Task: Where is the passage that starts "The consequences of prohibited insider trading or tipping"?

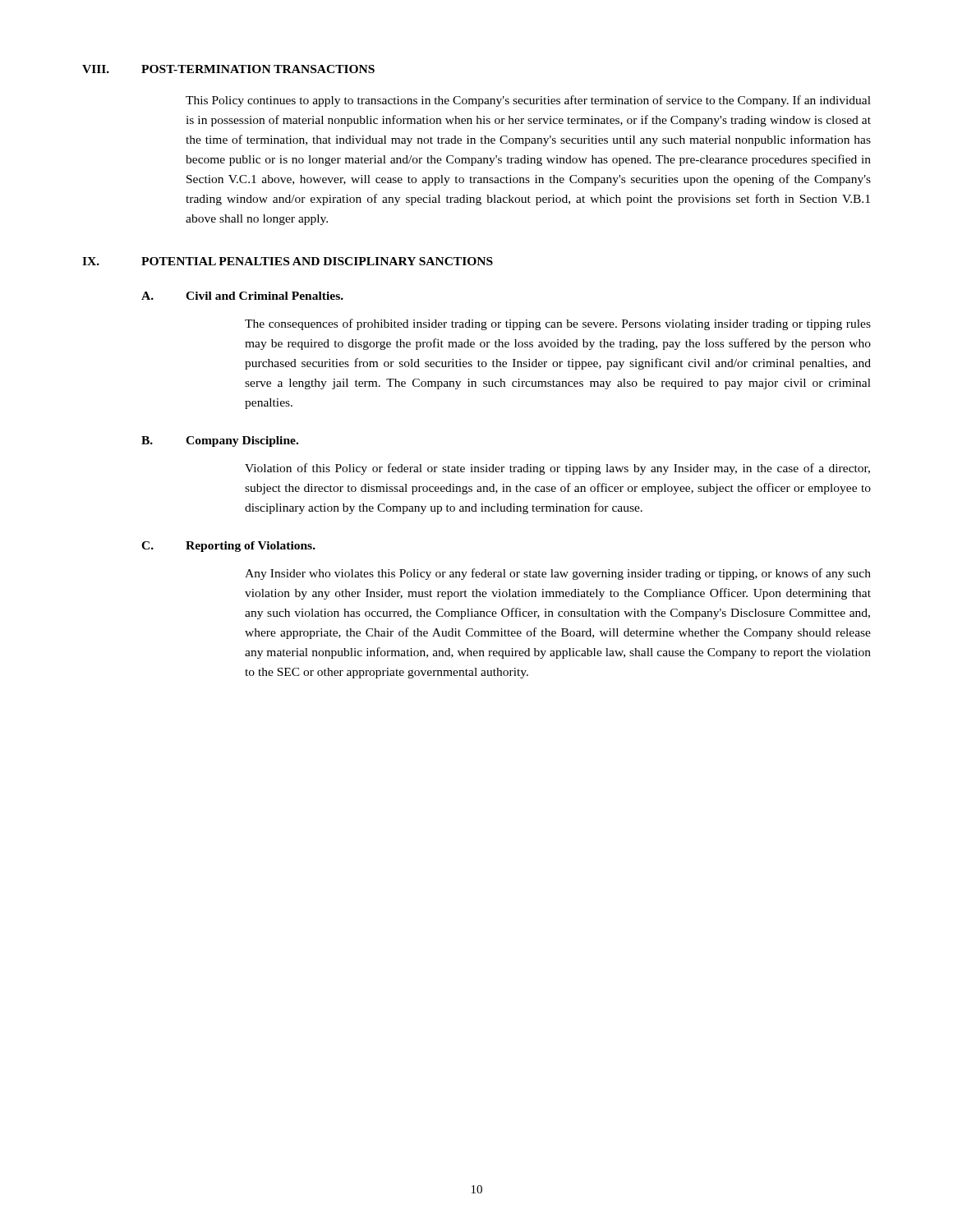Action: [558, 363]
